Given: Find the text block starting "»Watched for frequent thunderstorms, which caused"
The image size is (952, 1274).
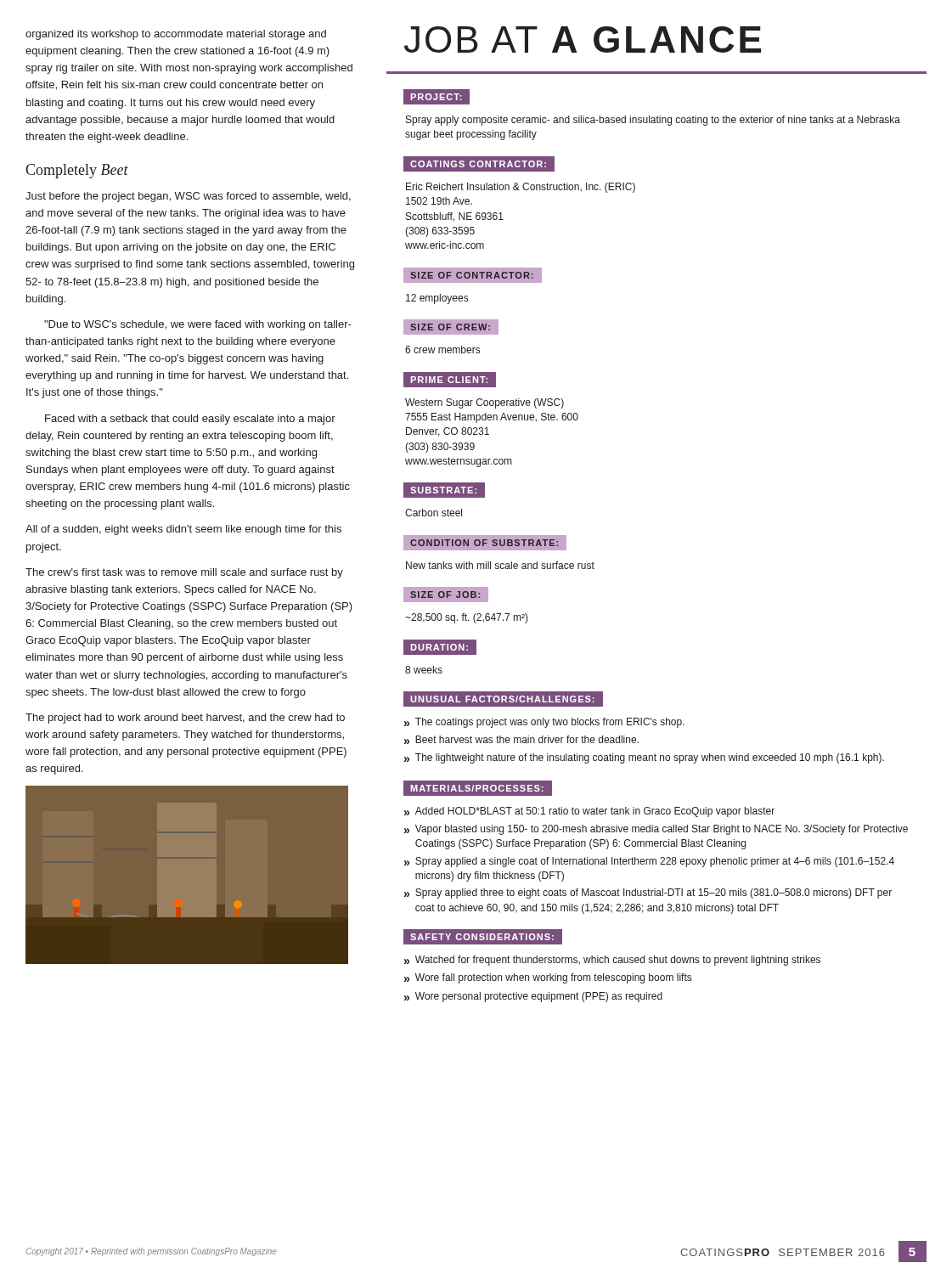Looking at the screenshot, I should click(656, 961).
